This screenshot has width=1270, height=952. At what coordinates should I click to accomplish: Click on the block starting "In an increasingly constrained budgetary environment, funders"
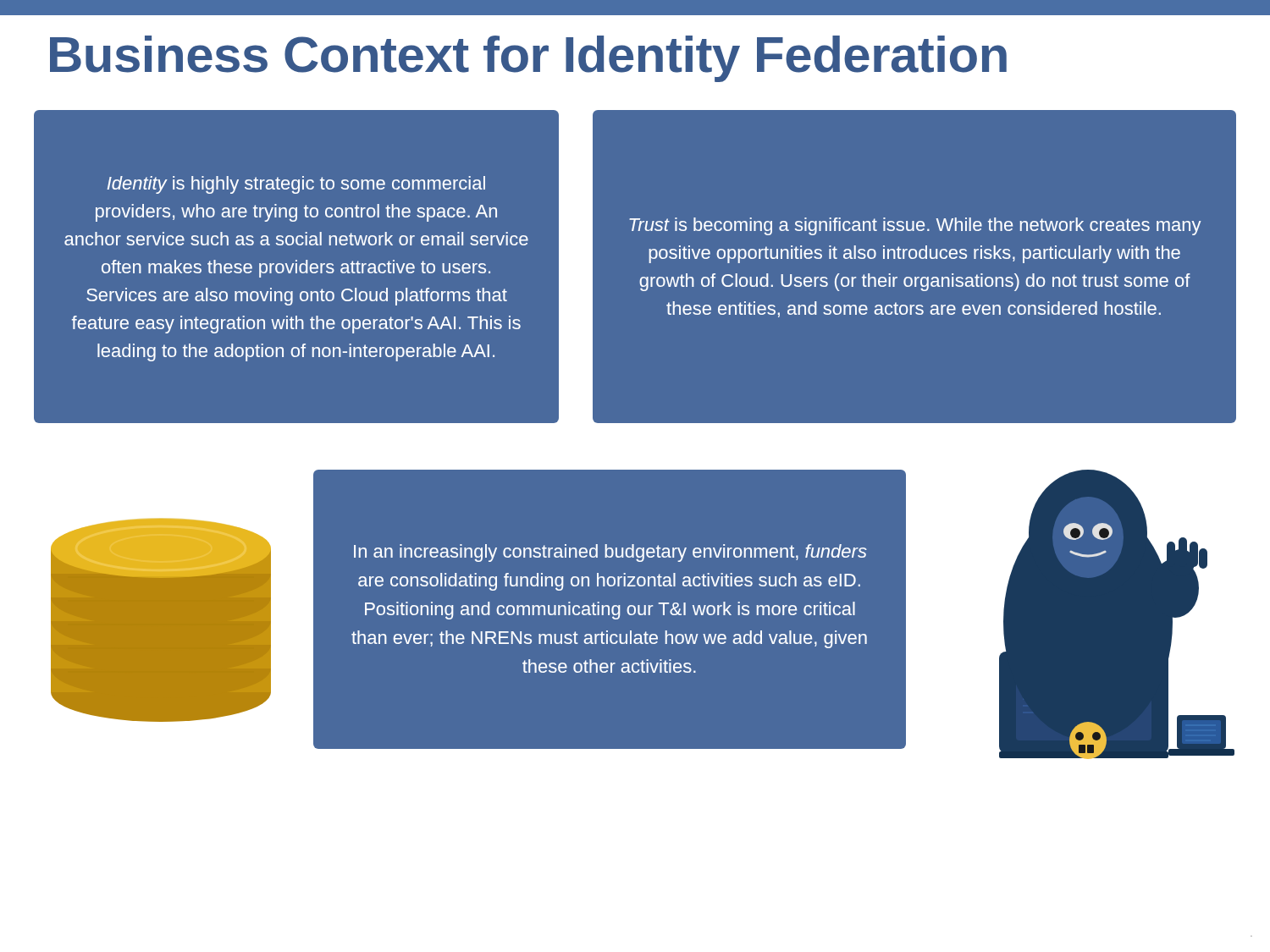[x=610, y=609]
